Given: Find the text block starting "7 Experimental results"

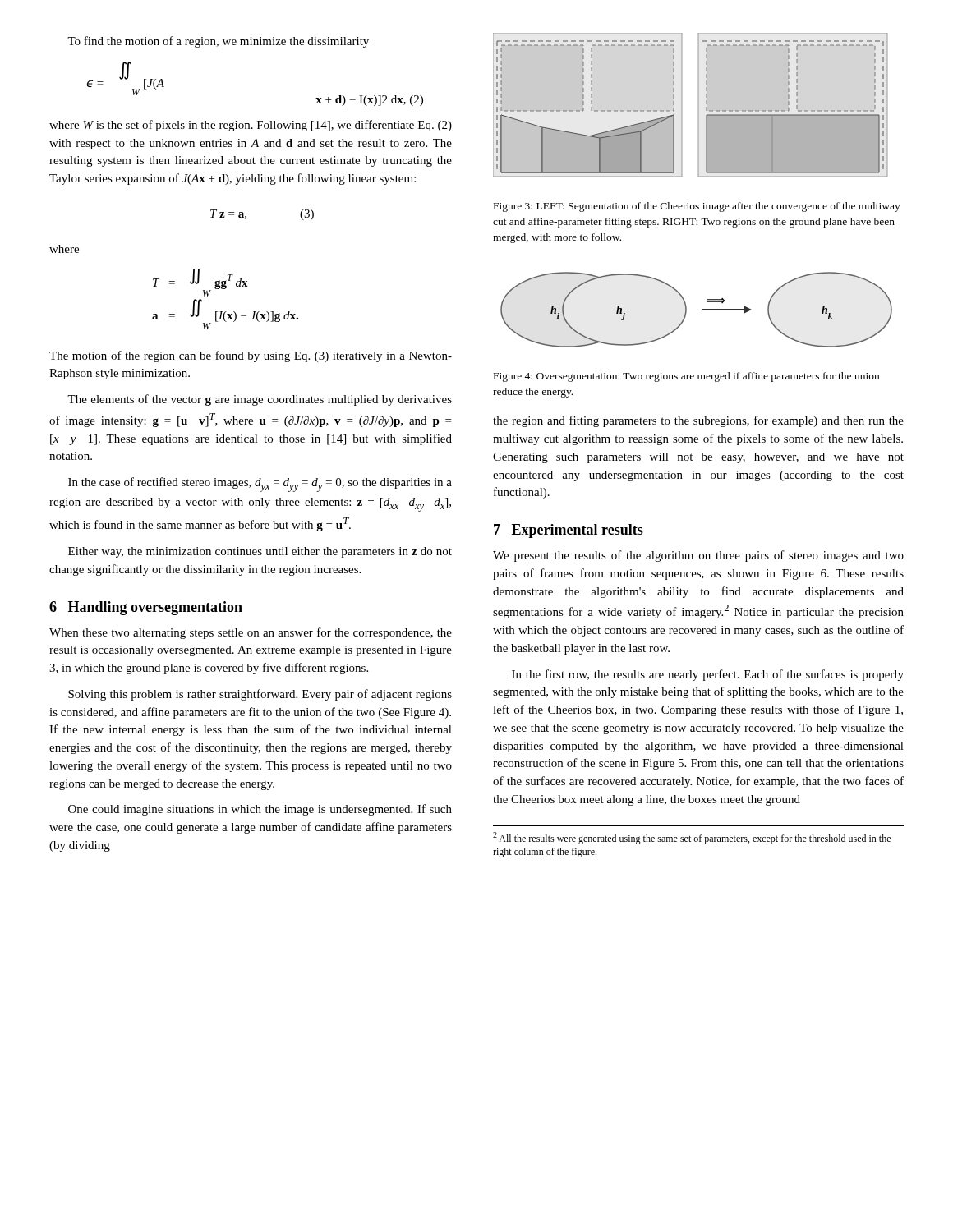Looking at the screenshot, I should 568,530.
